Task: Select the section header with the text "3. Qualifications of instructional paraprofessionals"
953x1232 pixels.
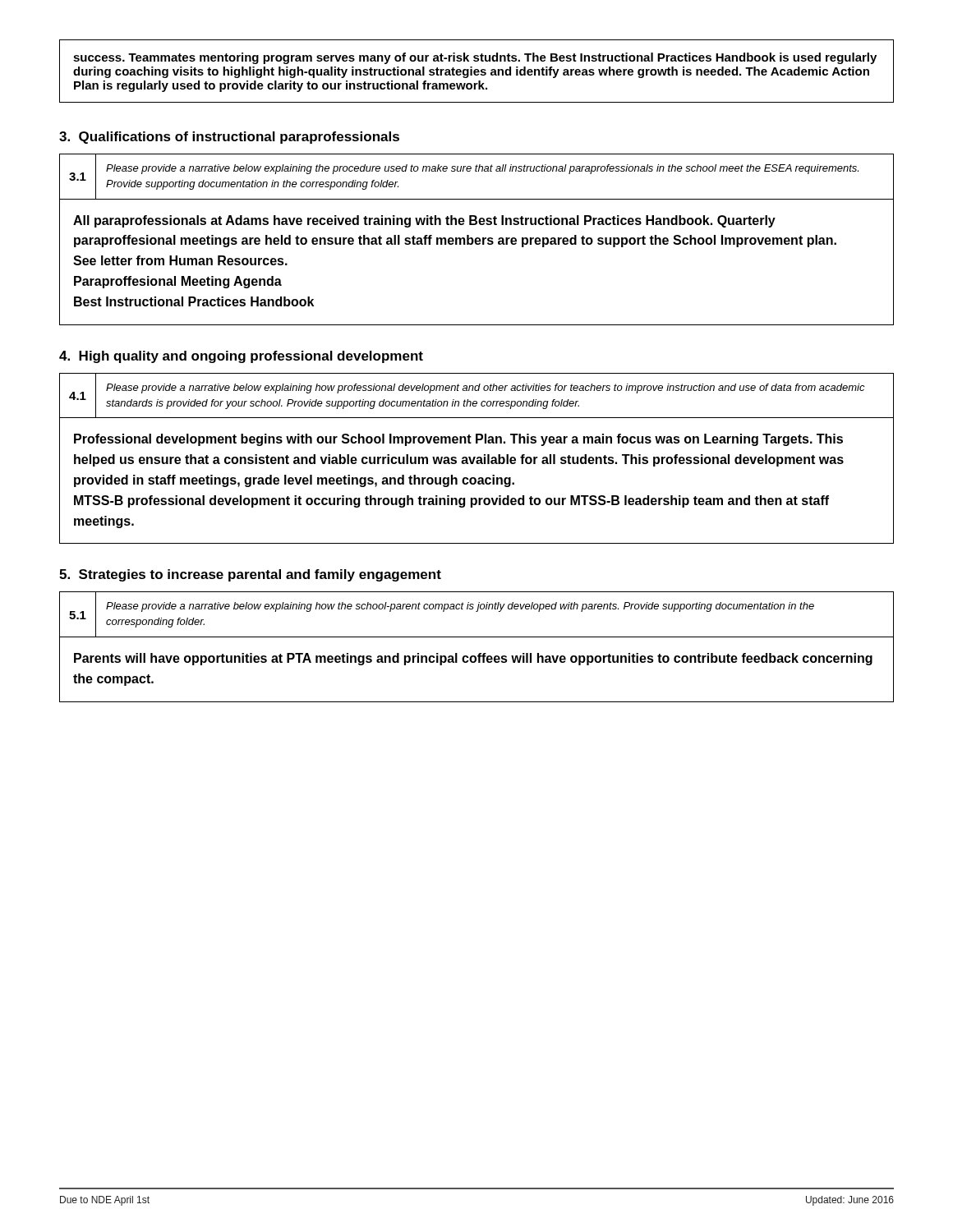Action: [x=230, y=137]
